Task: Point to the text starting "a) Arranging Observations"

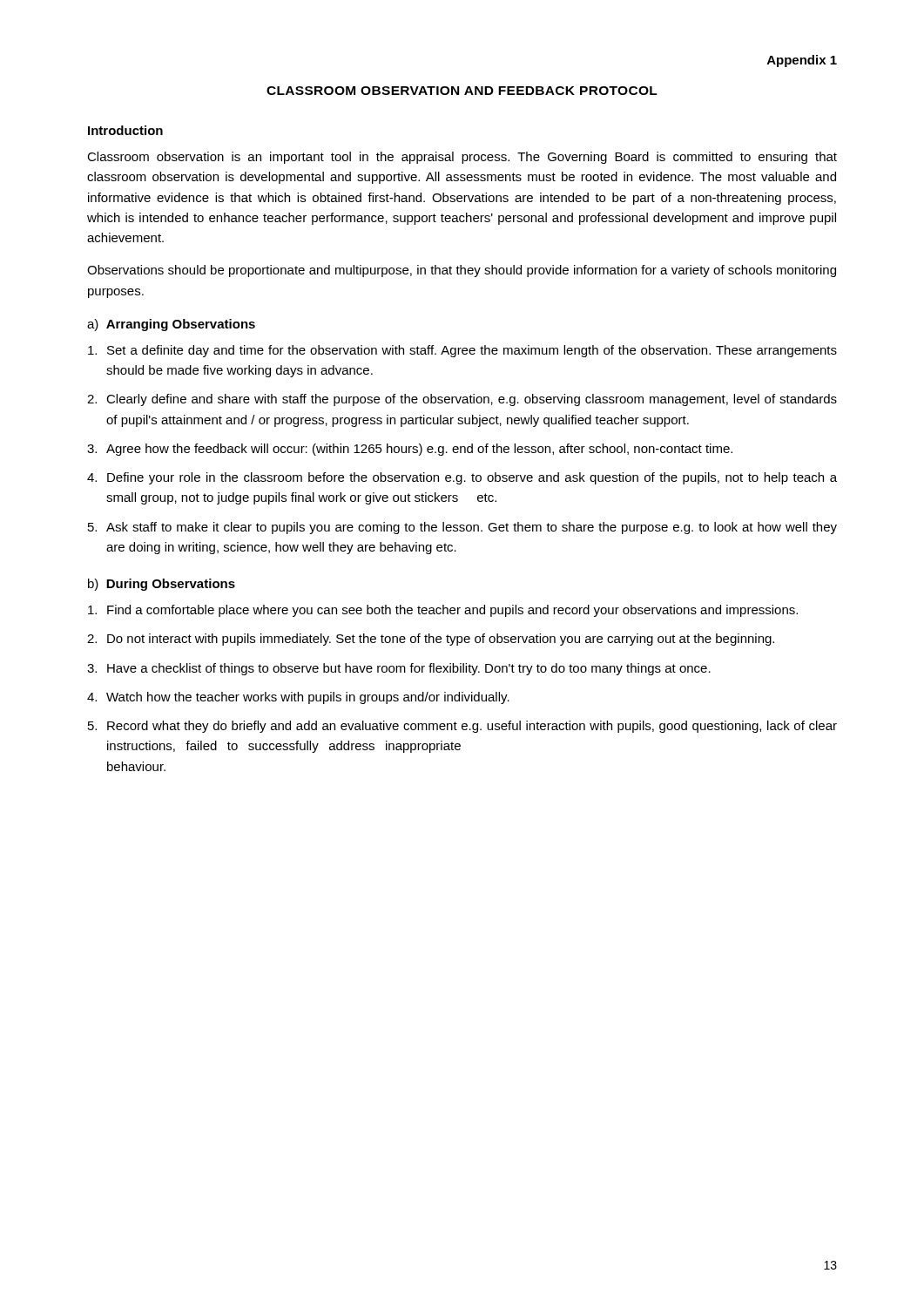Action: coord(171,323)
